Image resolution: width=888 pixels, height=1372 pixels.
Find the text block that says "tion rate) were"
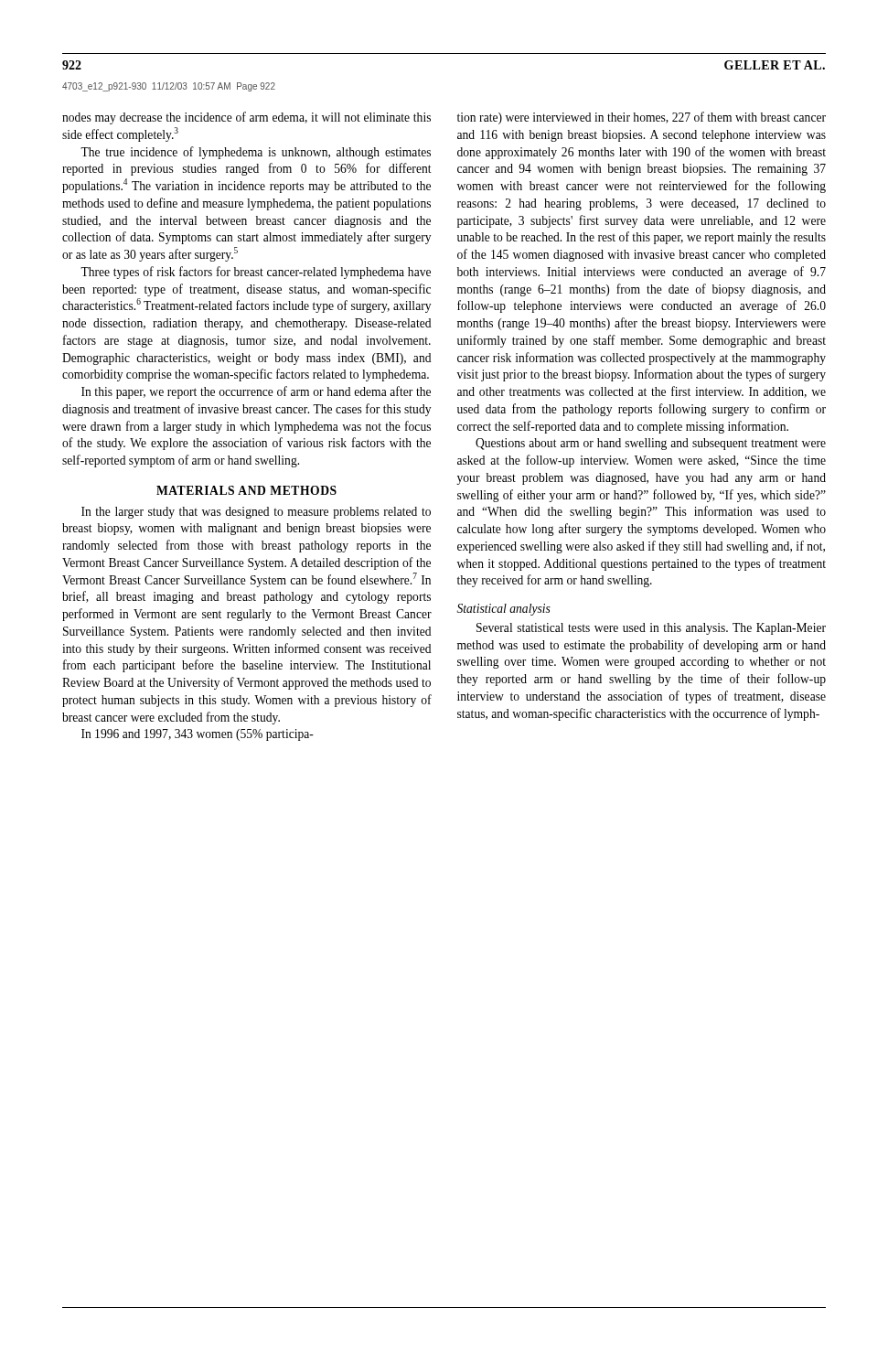(641, 273)
